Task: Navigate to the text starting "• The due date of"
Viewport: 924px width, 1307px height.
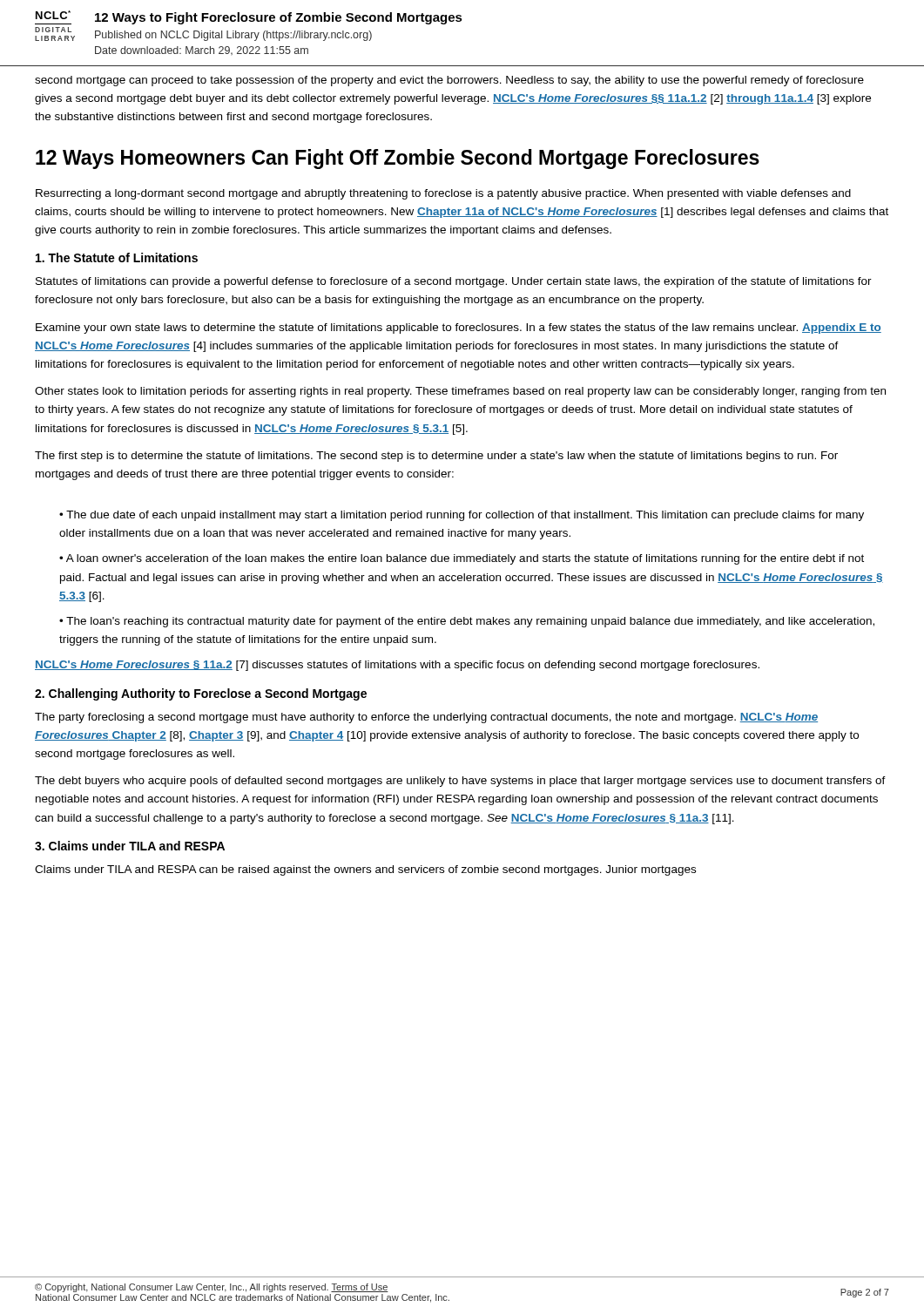Action: 462,524
